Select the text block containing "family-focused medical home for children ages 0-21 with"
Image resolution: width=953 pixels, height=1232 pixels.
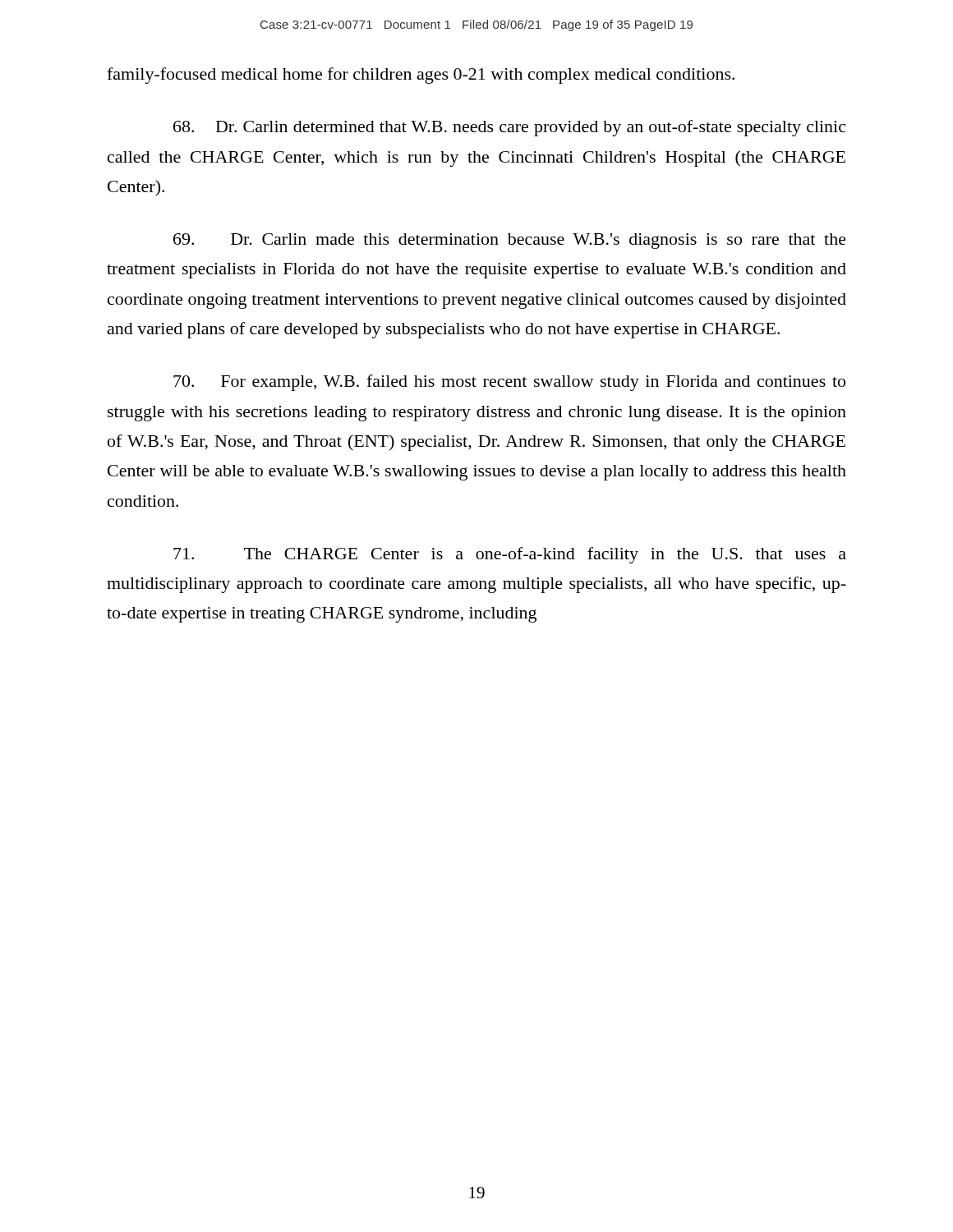[x=476, y=74]
